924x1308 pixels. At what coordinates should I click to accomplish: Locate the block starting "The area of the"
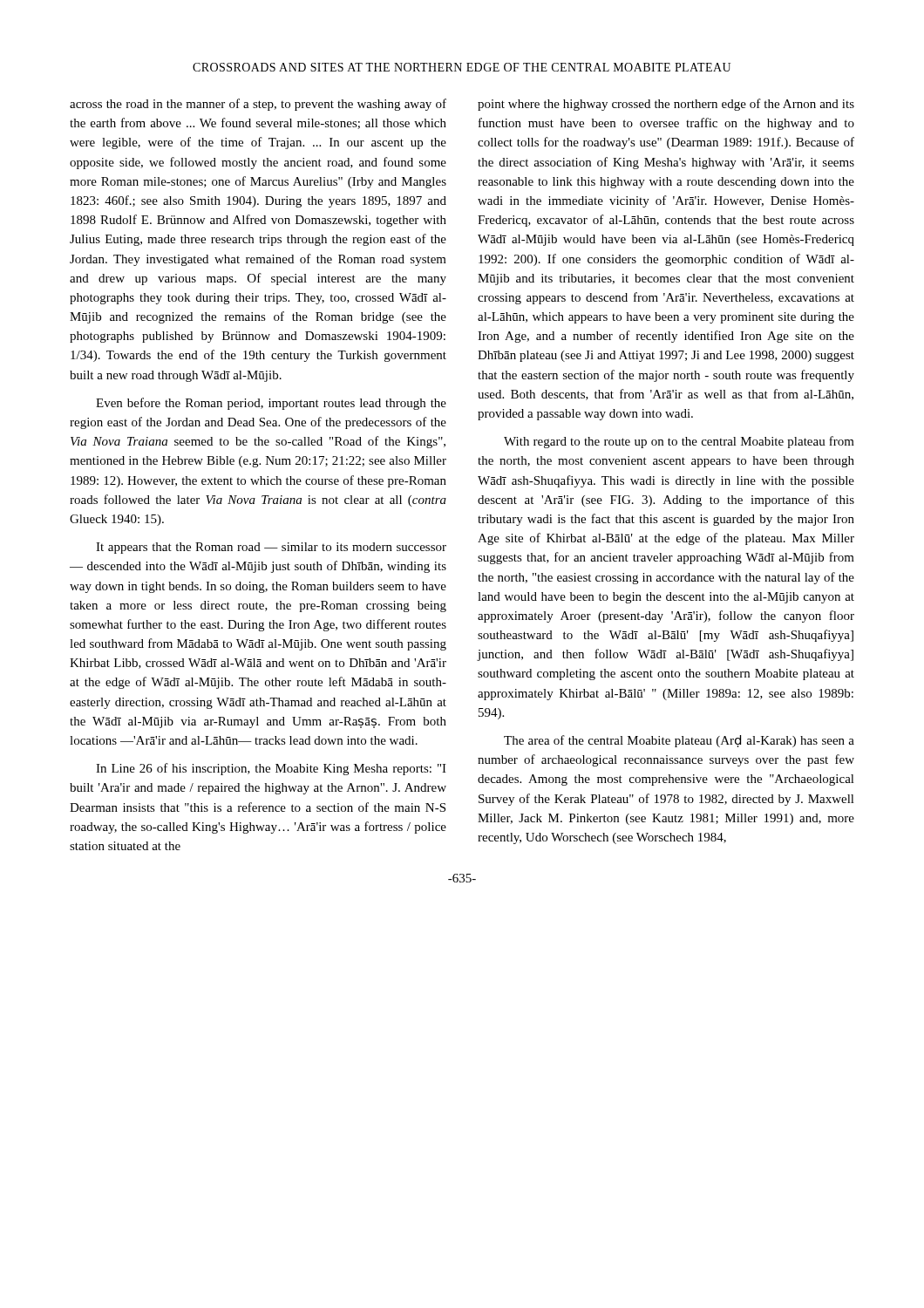click(x=666, y=789)
